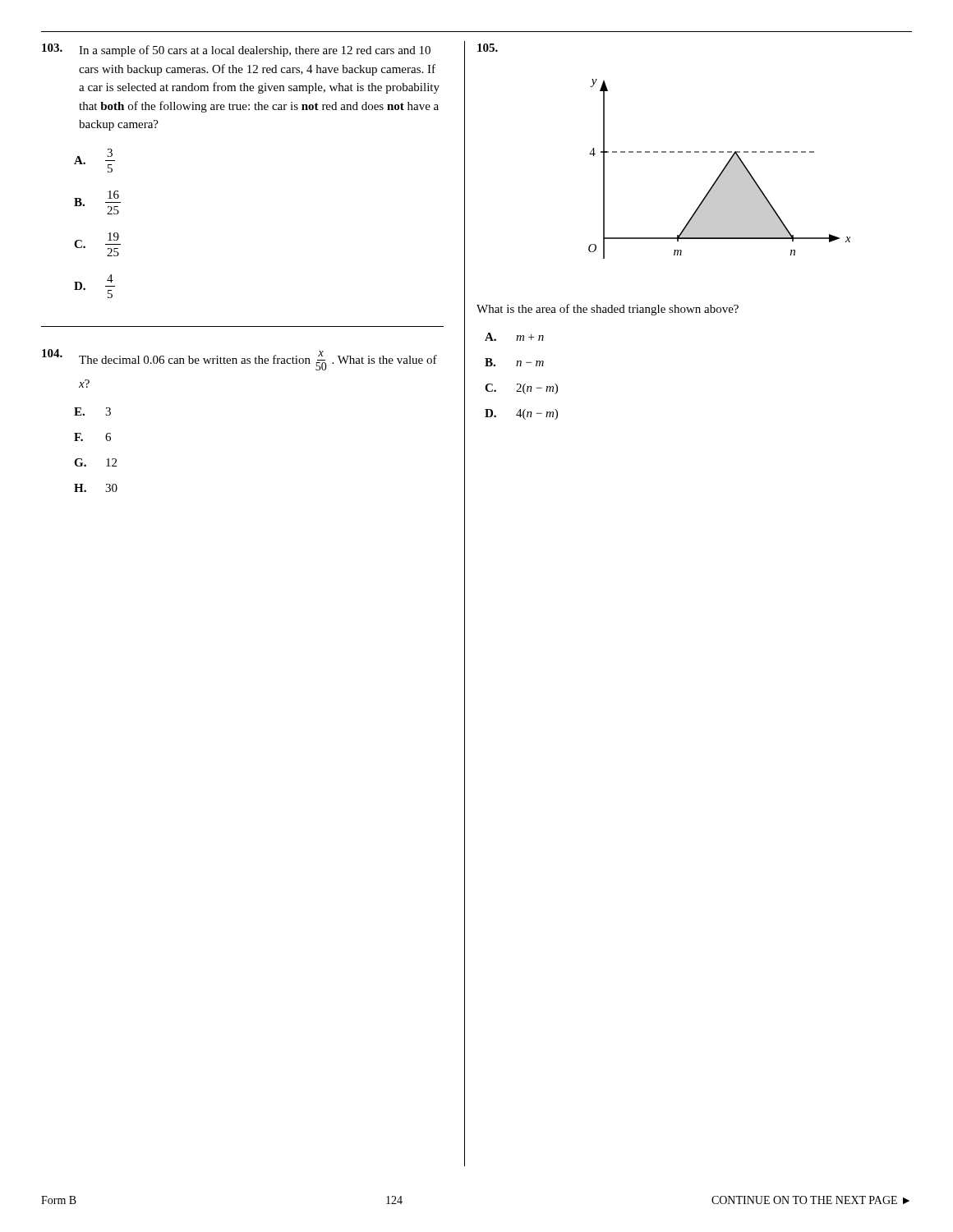The image size is (953, 1232).
Task: Point to the block starting "B. n − m"
Action: click(x=514, y=362)
